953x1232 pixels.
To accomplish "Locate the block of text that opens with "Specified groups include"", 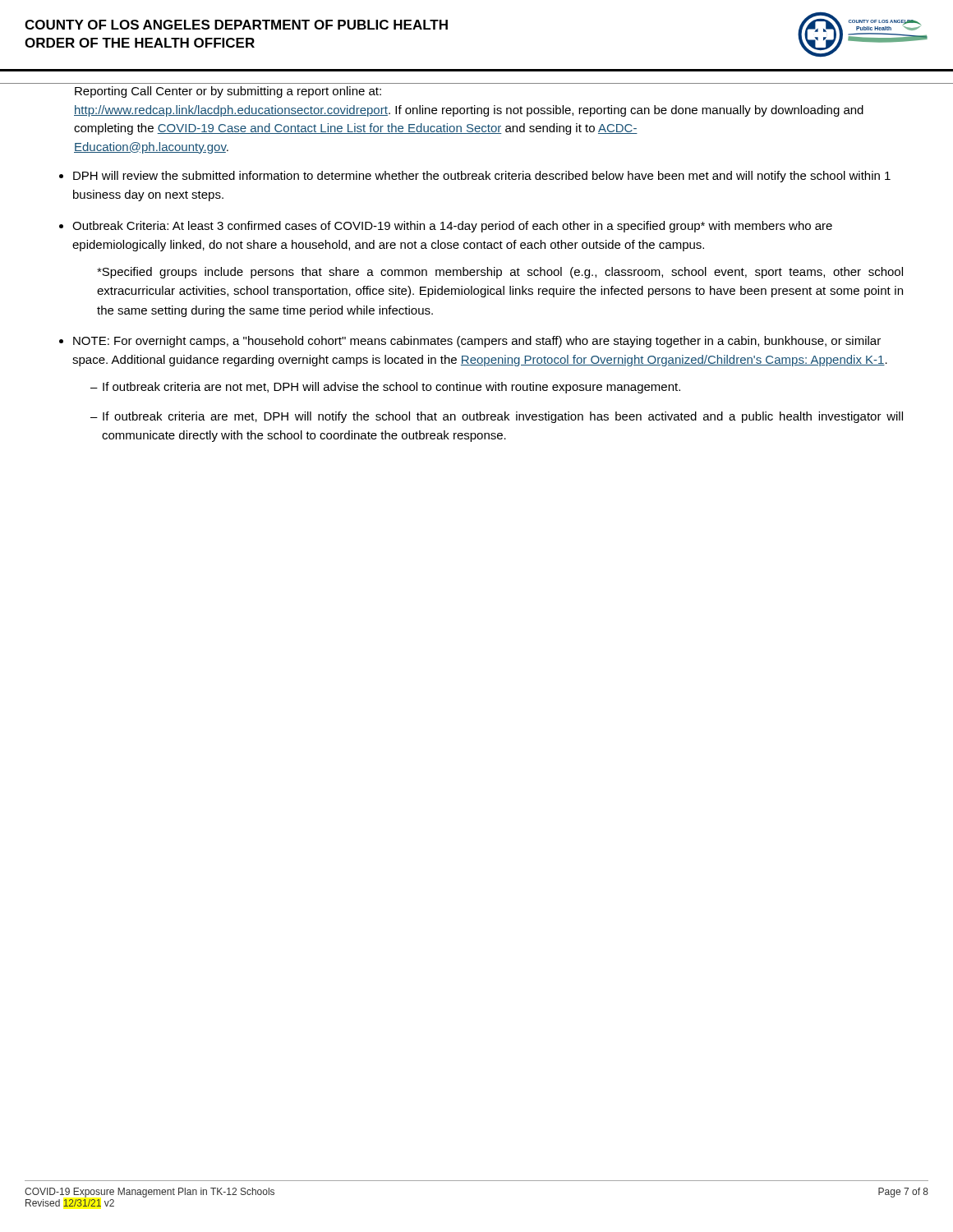I will coord(500,291).
